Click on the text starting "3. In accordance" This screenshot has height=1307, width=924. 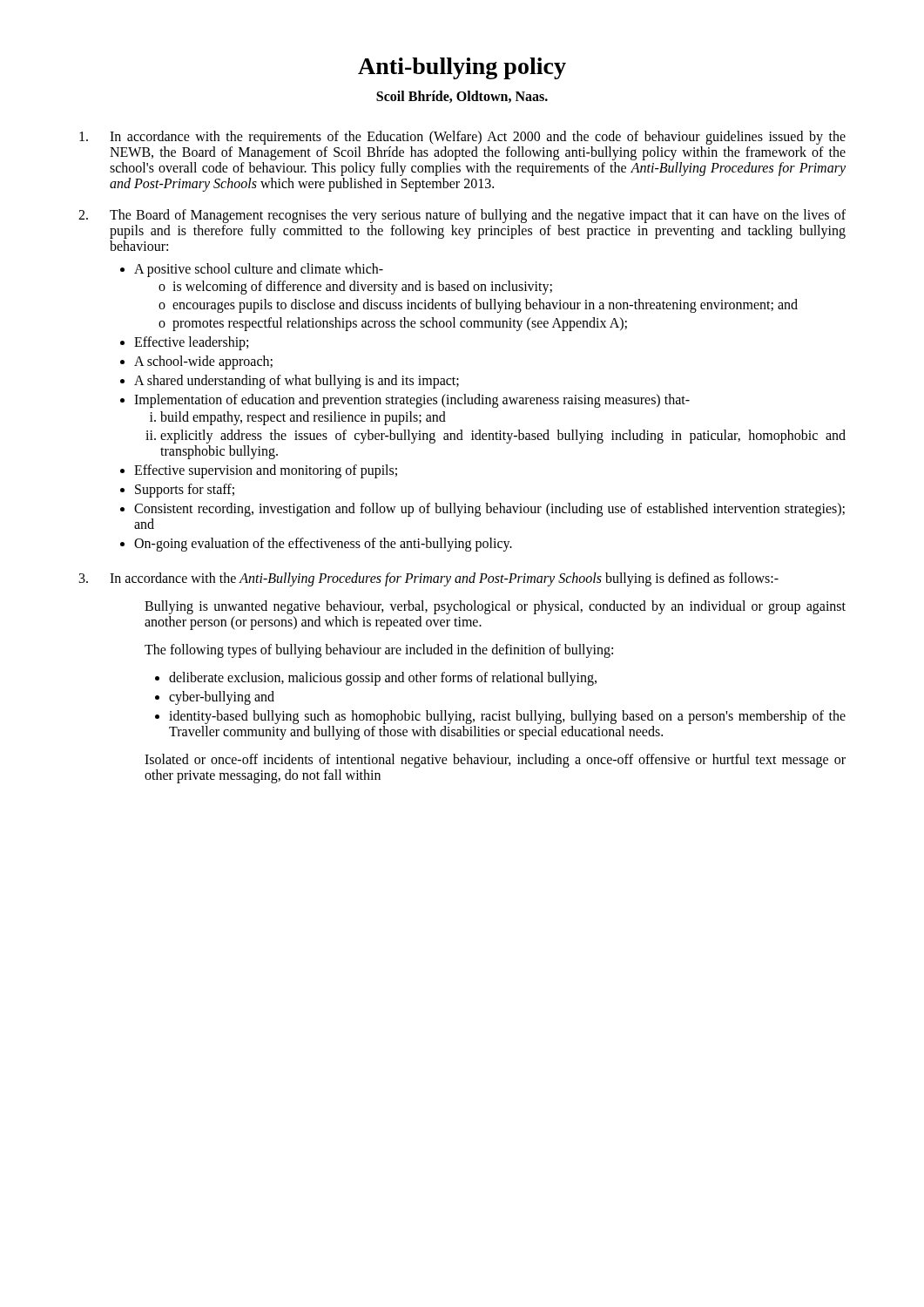tap(462, 683)
